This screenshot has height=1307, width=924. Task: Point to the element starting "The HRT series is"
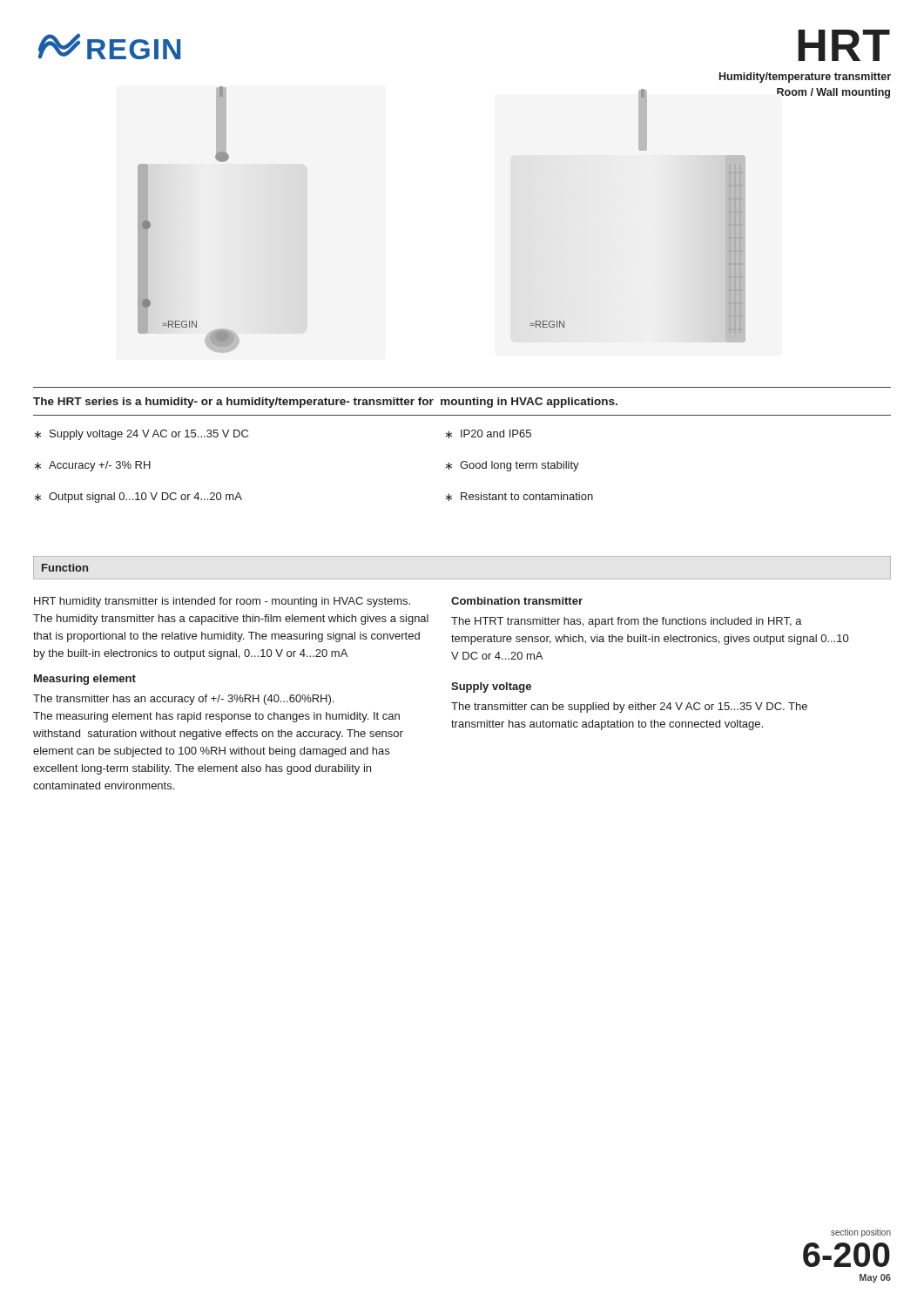(326, 401)
